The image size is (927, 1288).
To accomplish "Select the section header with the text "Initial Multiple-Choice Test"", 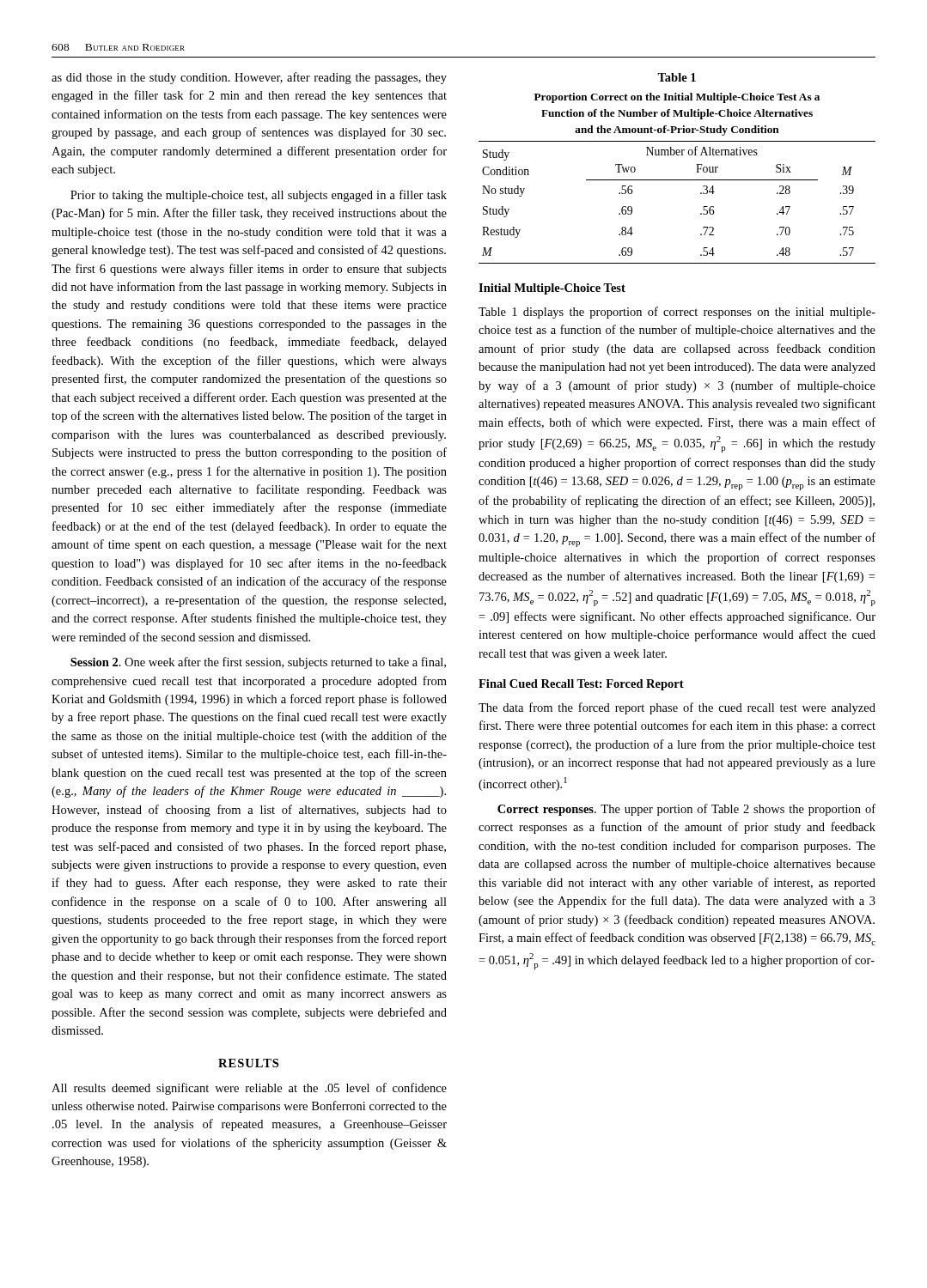I will click(552, 288).
